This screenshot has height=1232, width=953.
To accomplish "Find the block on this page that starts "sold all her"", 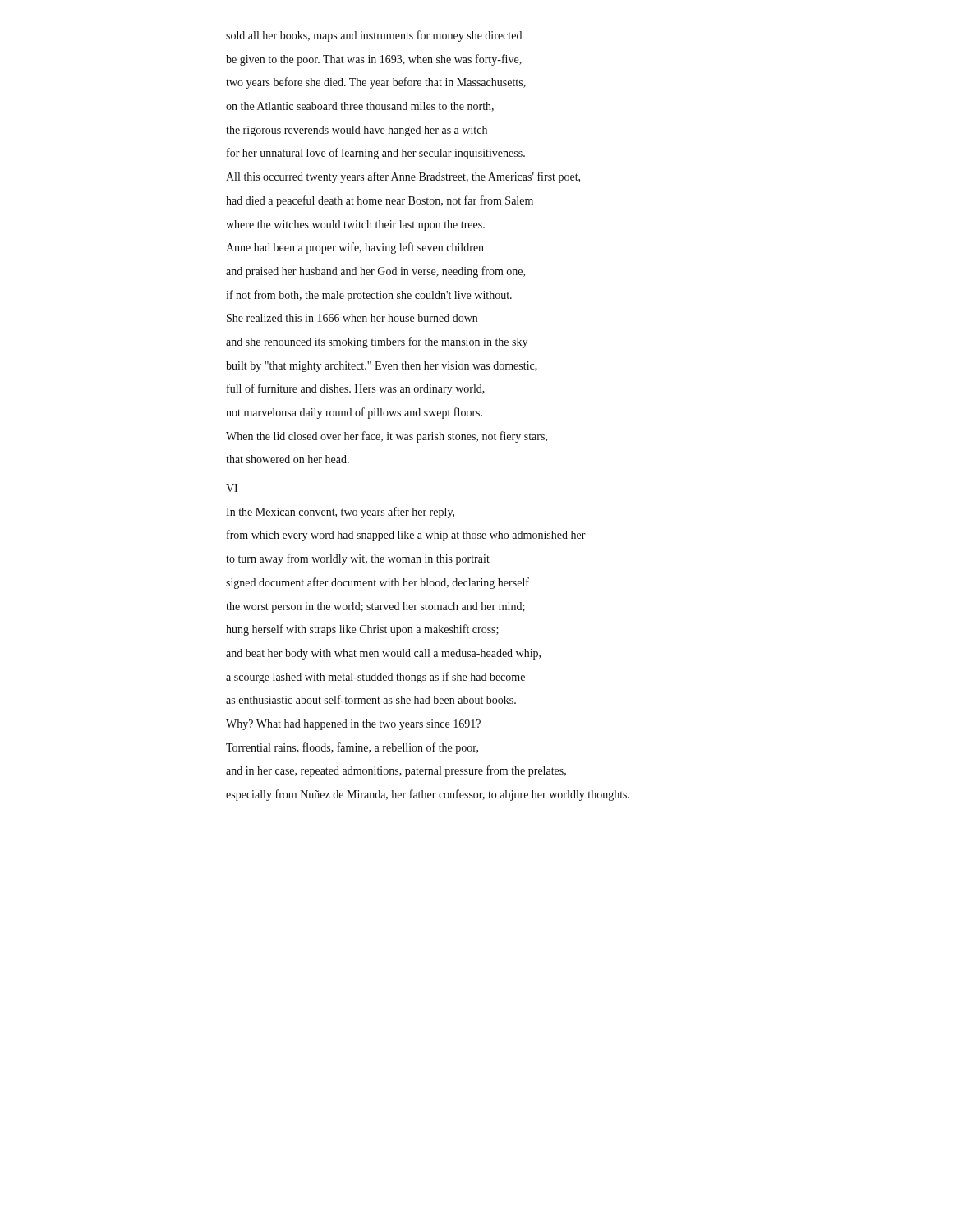I will [x=403, y=248].
